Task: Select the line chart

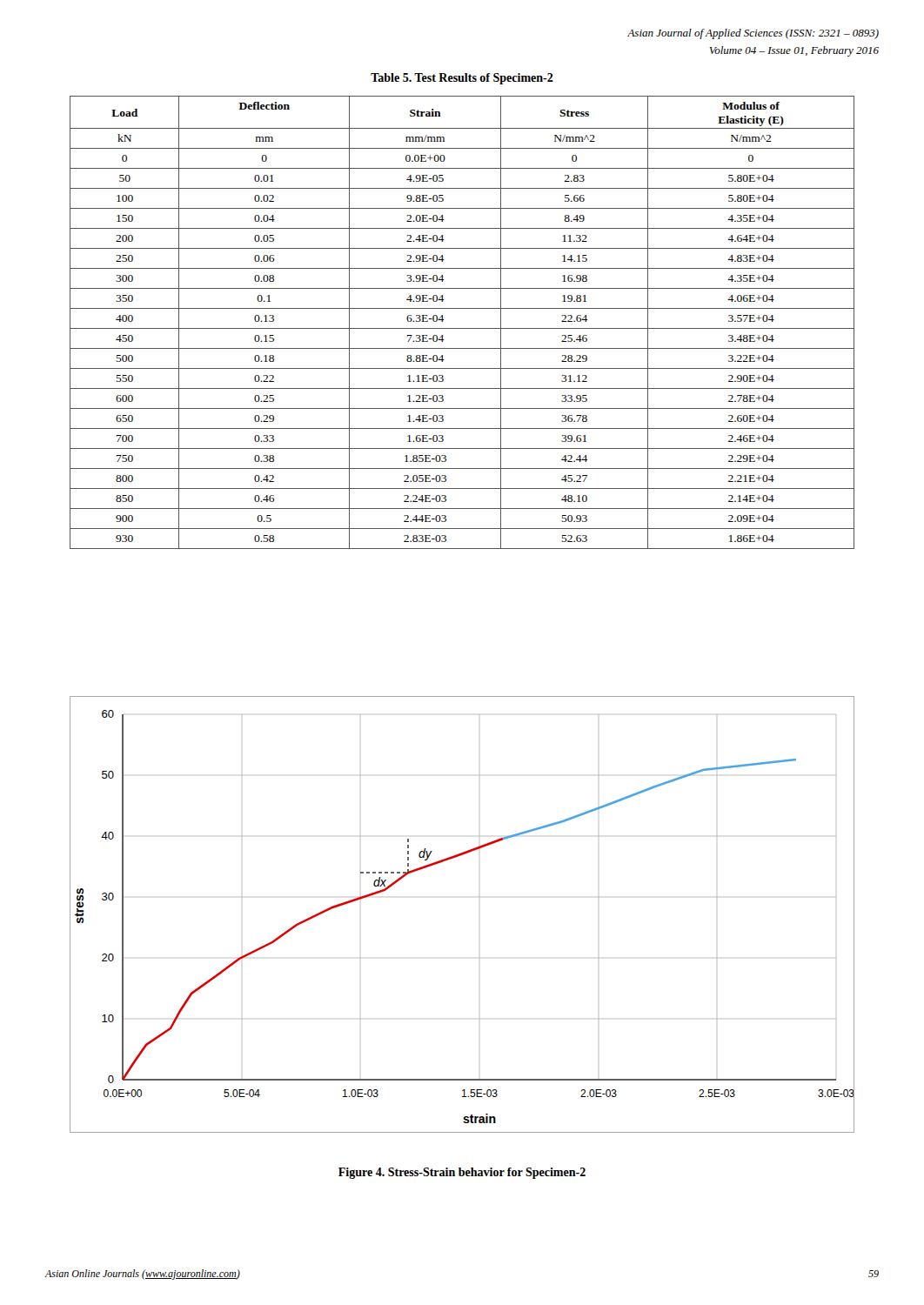Action: click(x=462, y=914)
